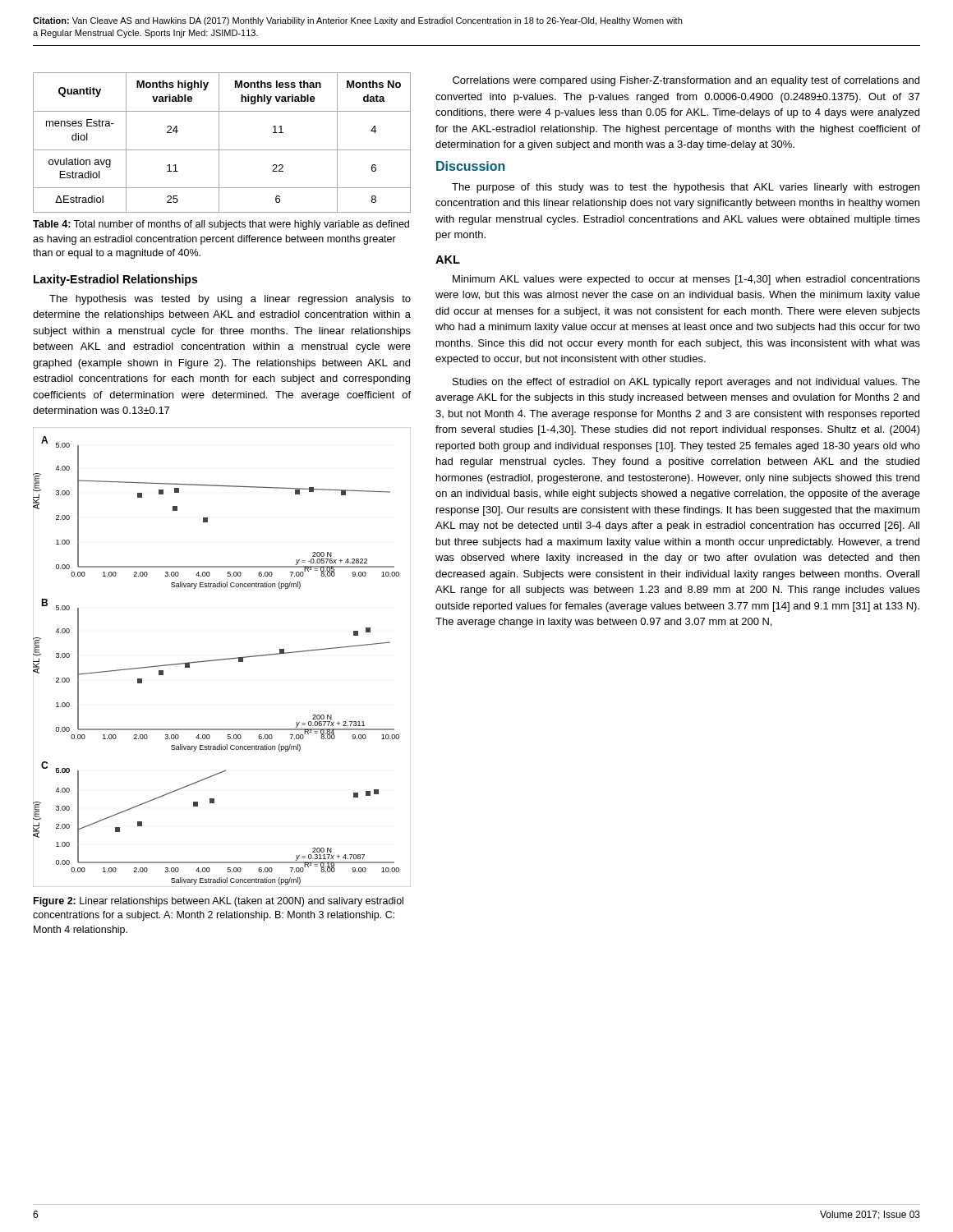
Task: Click on the text starting "Correlations were compared"
Action: pos(678,112)
